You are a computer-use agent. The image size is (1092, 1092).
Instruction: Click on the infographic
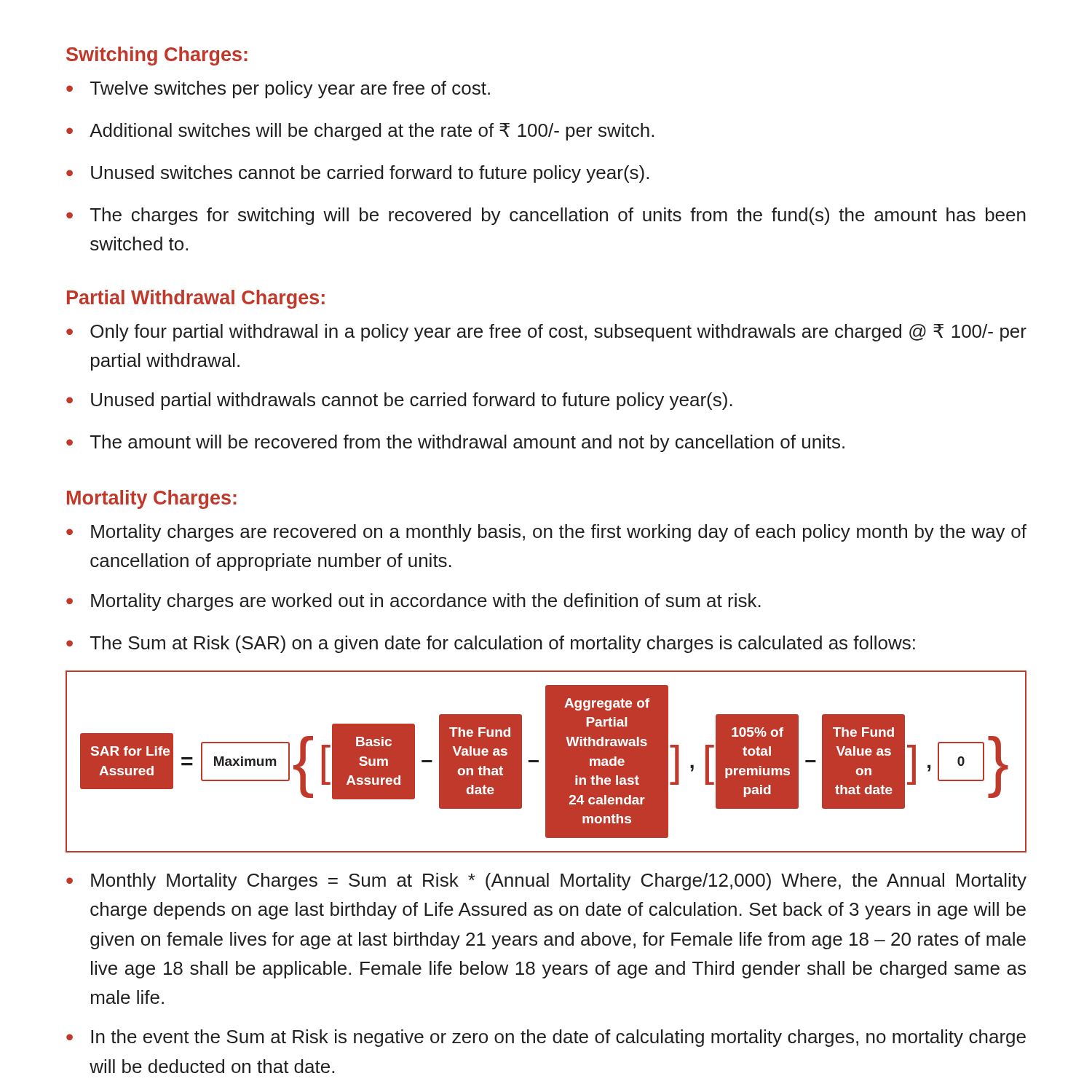pyautogui.click(x=546, y=761)
